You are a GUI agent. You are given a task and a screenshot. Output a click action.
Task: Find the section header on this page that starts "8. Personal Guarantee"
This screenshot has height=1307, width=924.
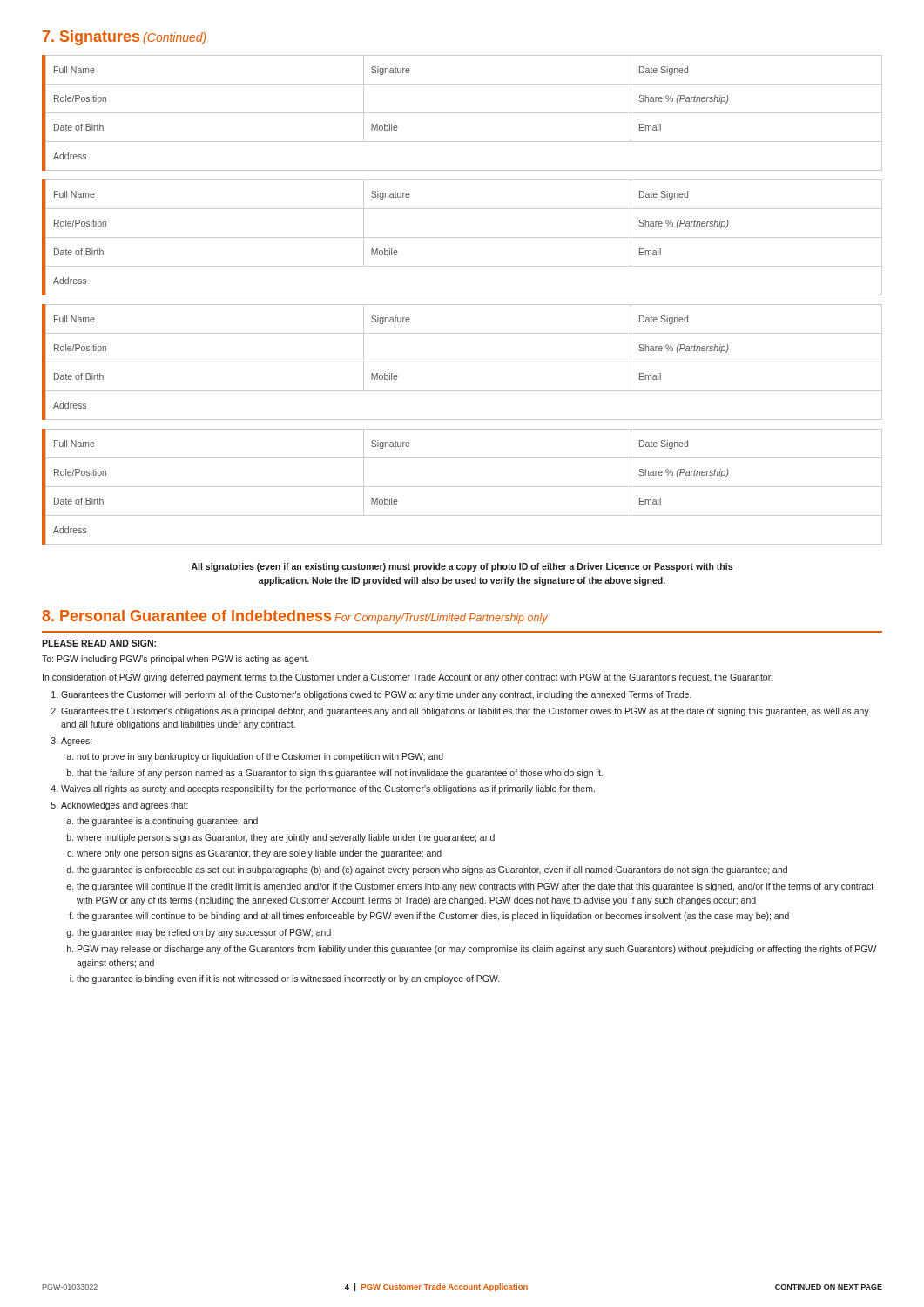462,620
